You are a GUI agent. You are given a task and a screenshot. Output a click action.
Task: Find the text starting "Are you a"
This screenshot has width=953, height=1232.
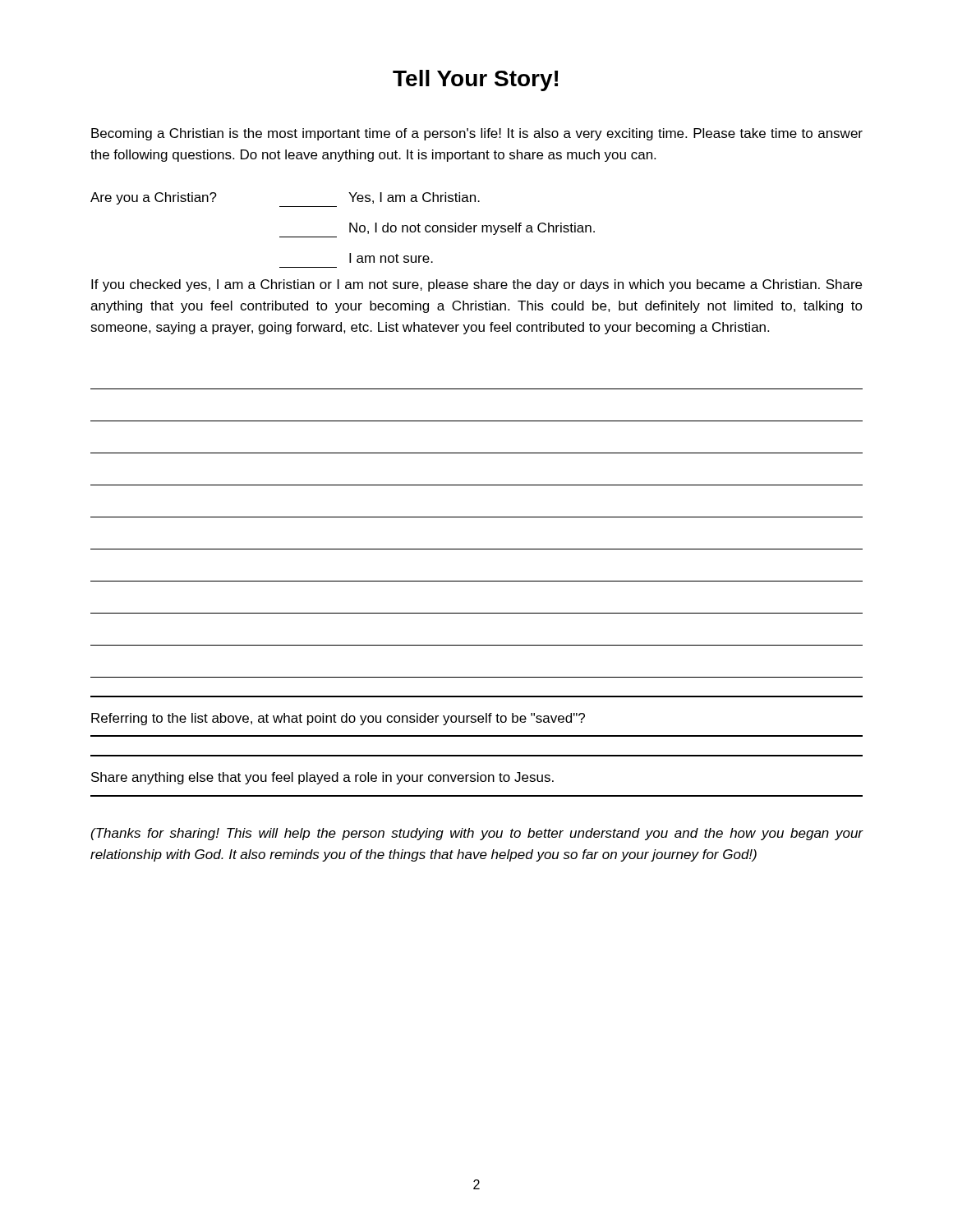(476, 228)
